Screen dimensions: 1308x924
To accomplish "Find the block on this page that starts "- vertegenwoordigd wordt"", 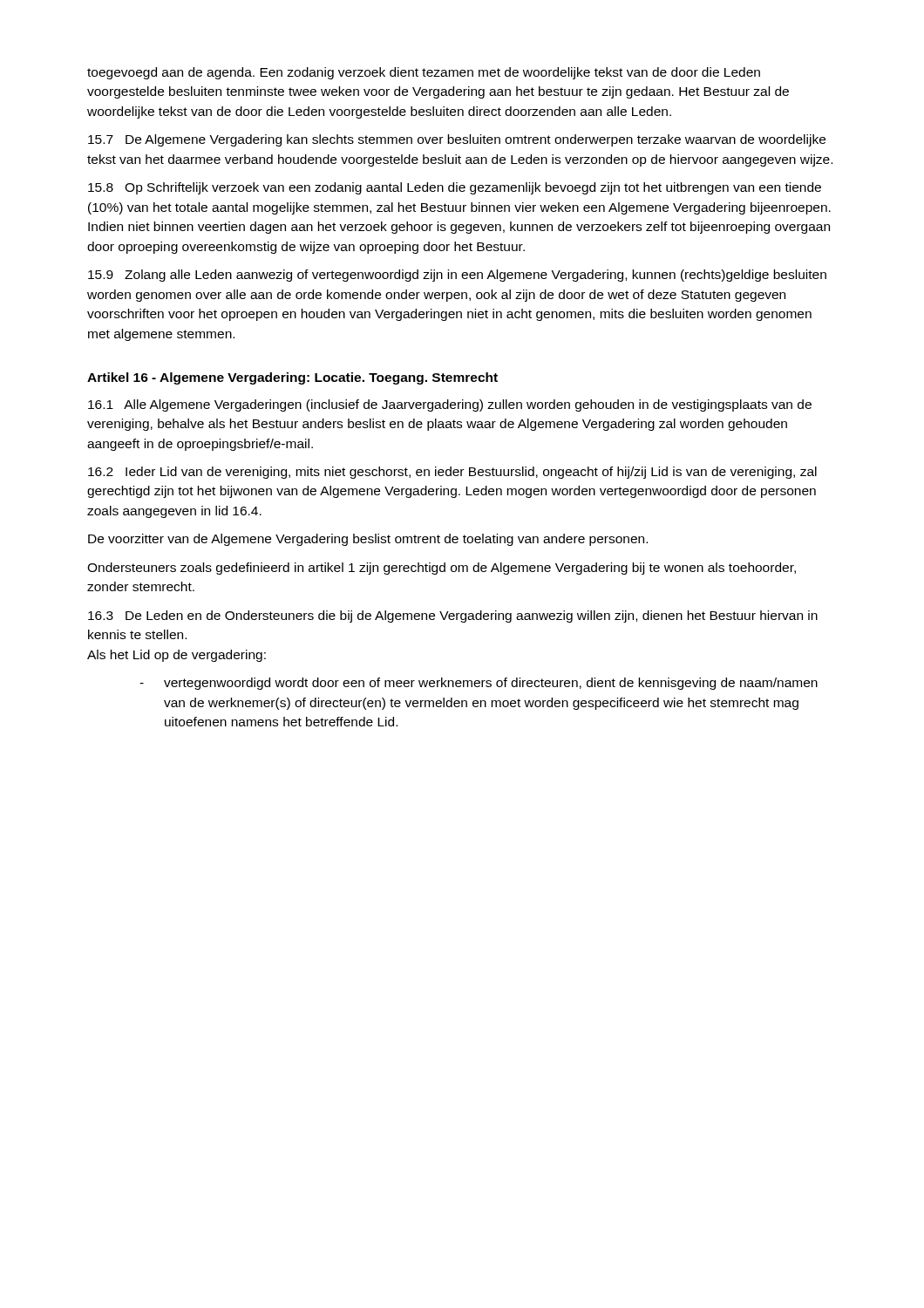I will coord(488,703).
